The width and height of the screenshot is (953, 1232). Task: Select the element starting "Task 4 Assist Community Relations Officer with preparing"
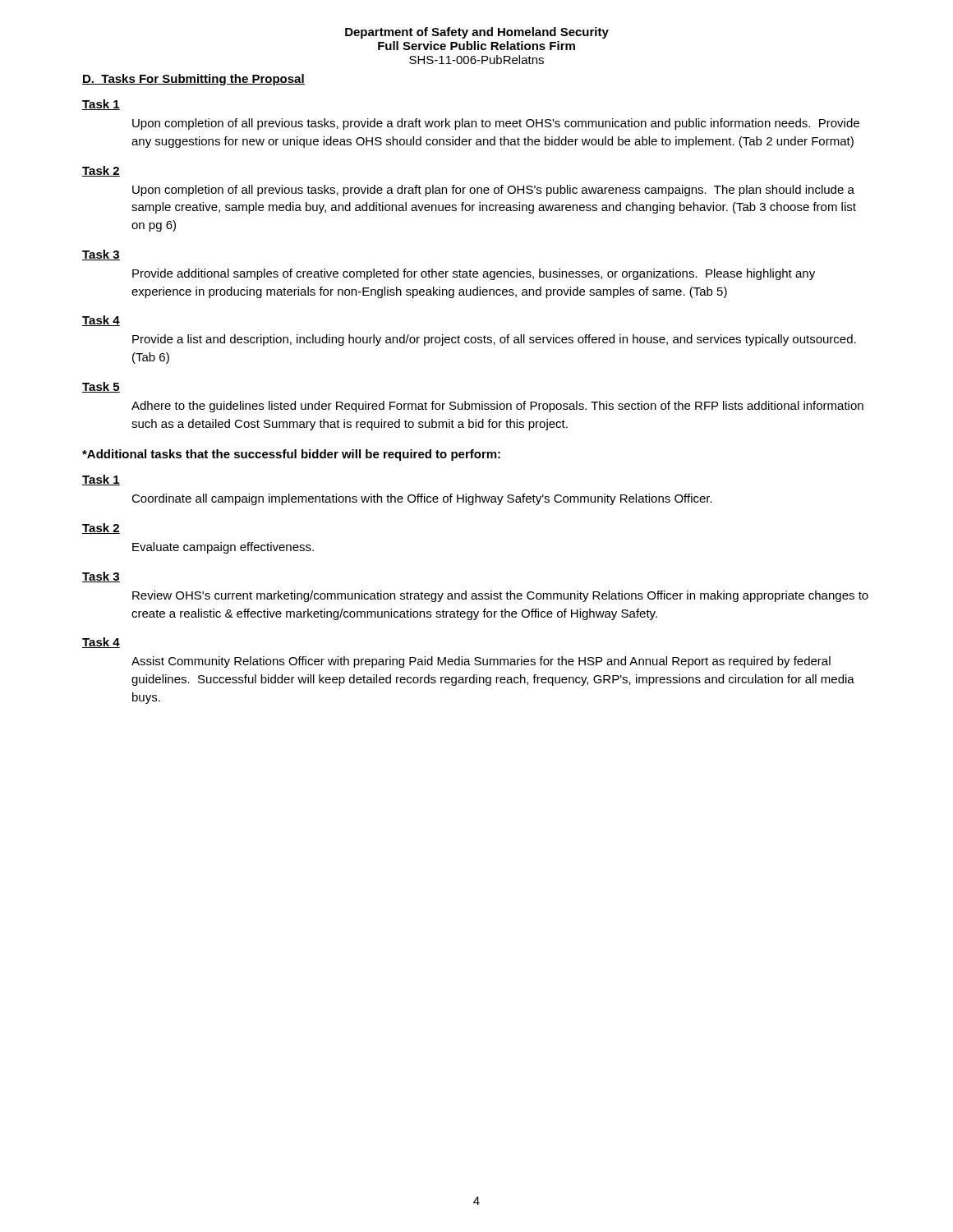[x=476, y=671]
